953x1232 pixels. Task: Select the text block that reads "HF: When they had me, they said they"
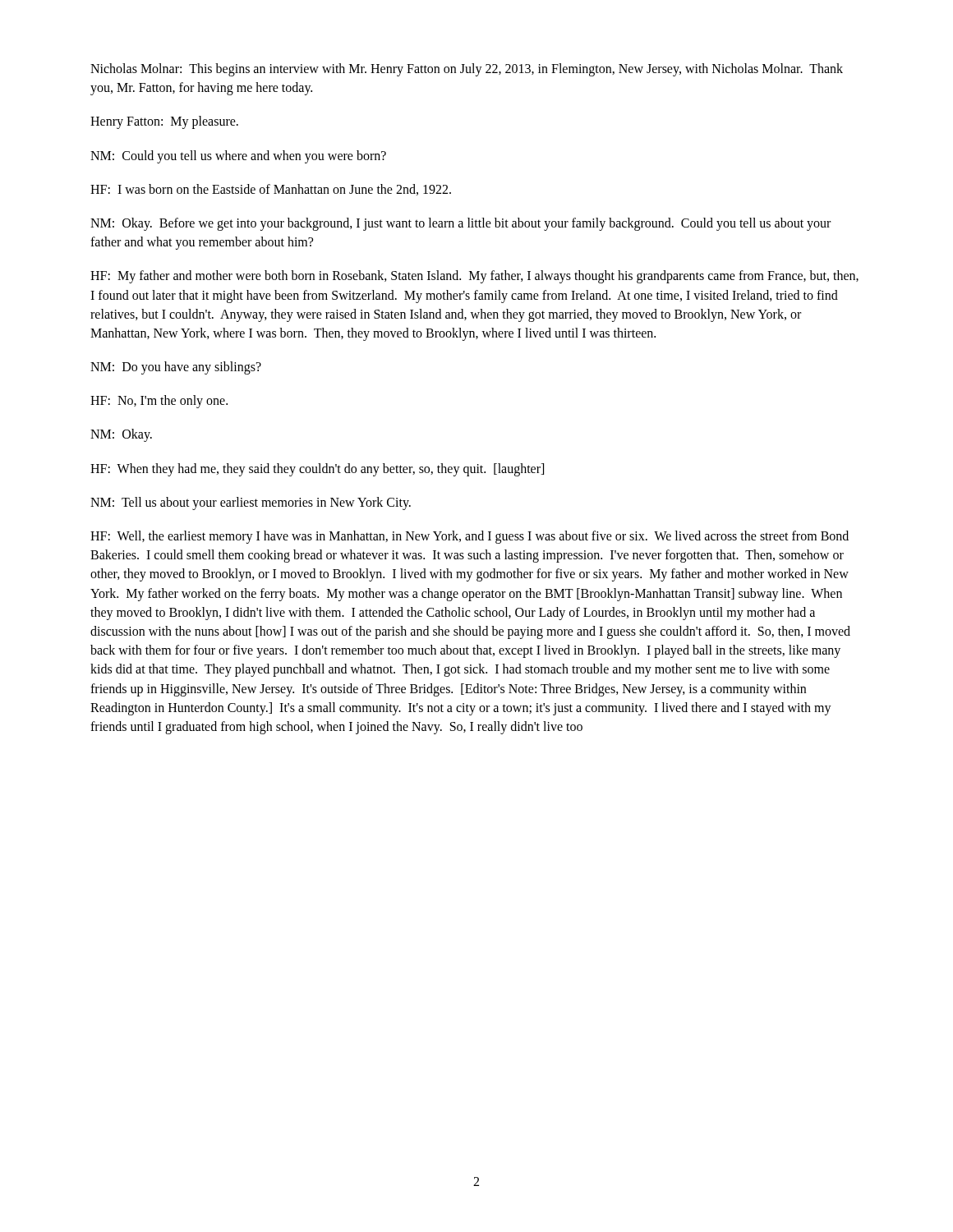318,468
